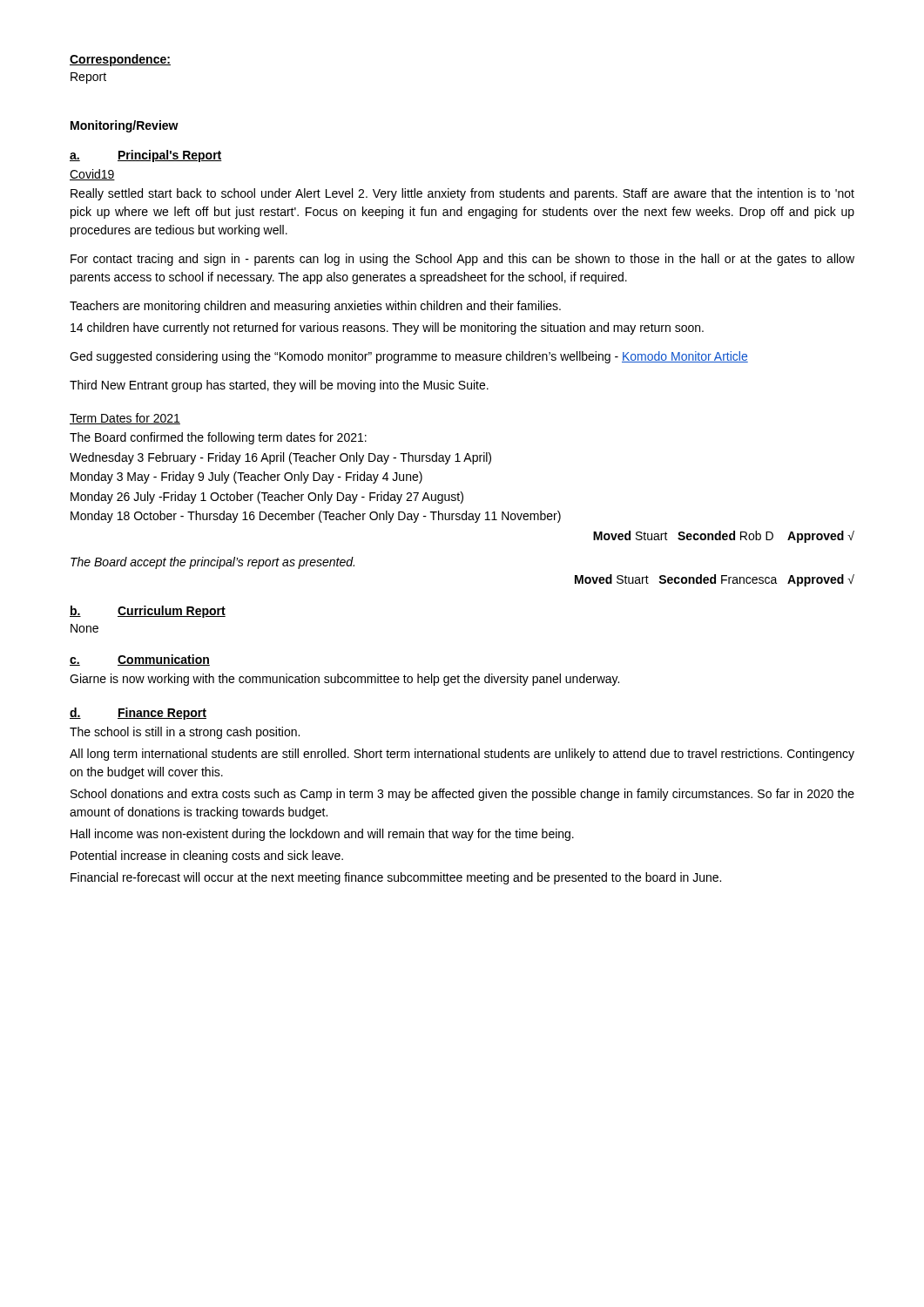Click on the element starting "Financial re-forecast will"
This screenshot has width=924, height=1307.
coord(396,878)
